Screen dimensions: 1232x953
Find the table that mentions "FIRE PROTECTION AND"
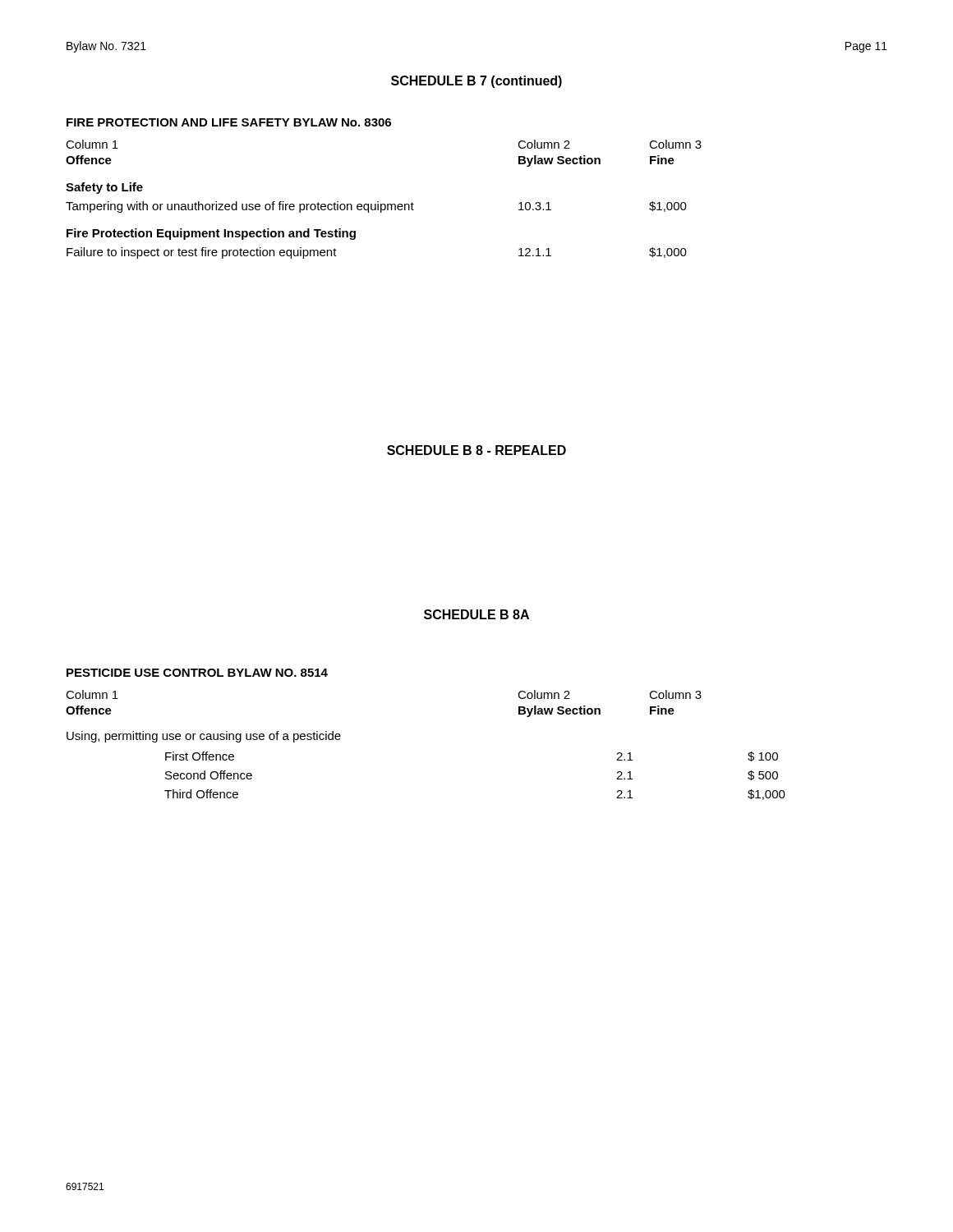coord(476,187)
